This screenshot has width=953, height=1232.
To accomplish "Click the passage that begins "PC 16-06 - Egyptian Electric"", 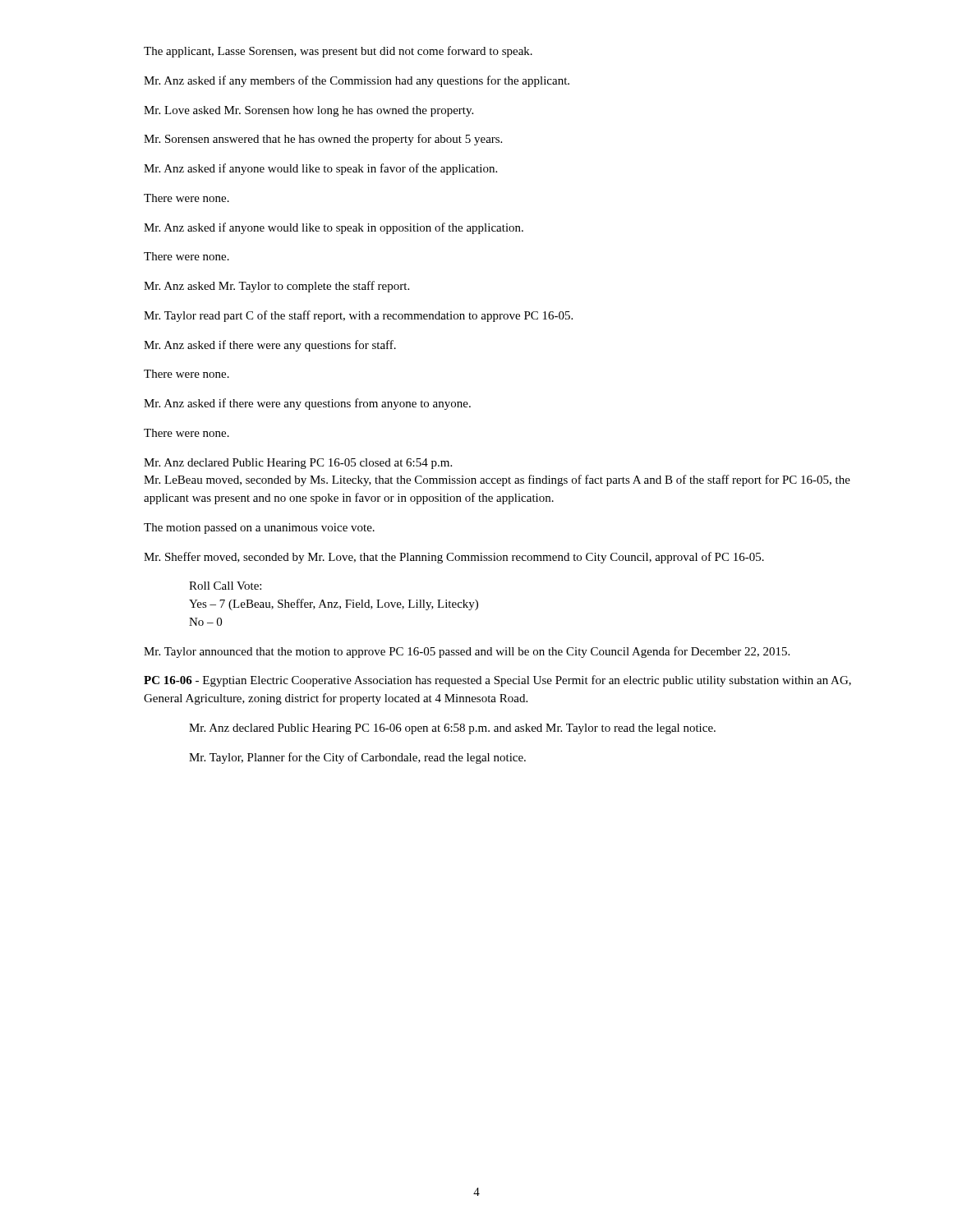I will [498, 689].
